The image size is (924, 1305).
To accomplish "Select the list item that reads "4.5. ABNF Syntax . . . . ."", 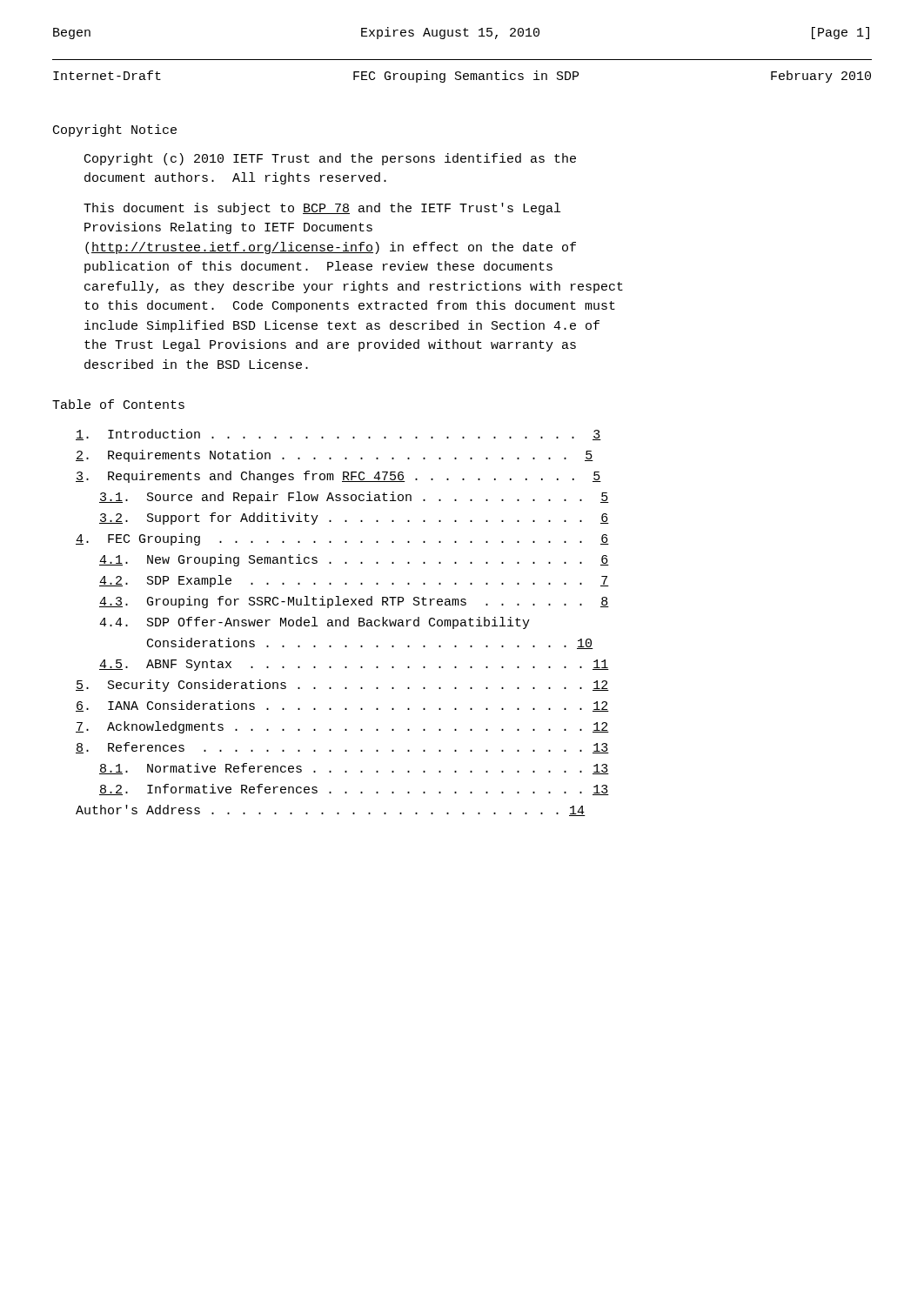I will point(330,665).
